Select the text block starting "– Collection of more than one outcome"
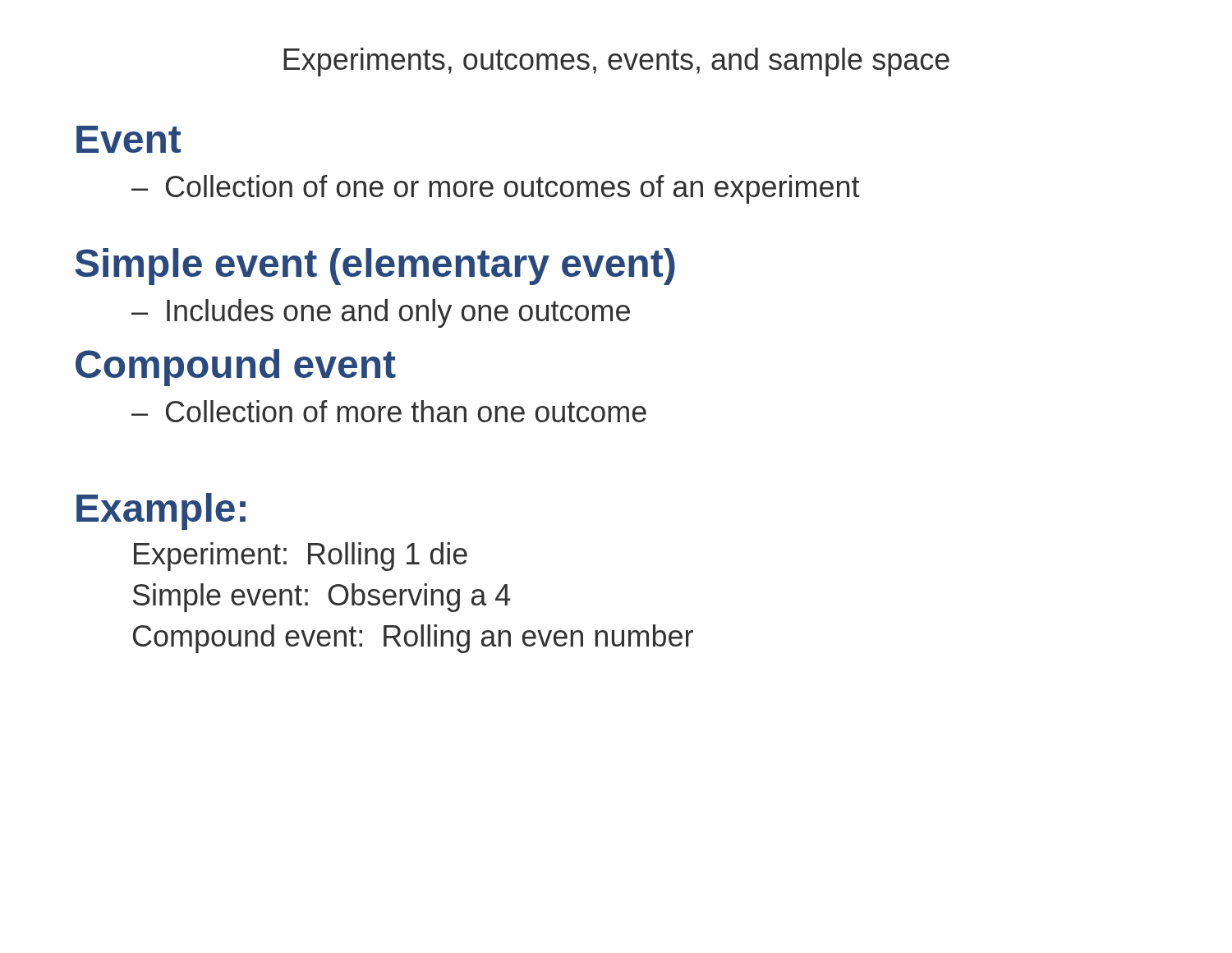This screenshot has width=1232, height=953. click(389, 412)
